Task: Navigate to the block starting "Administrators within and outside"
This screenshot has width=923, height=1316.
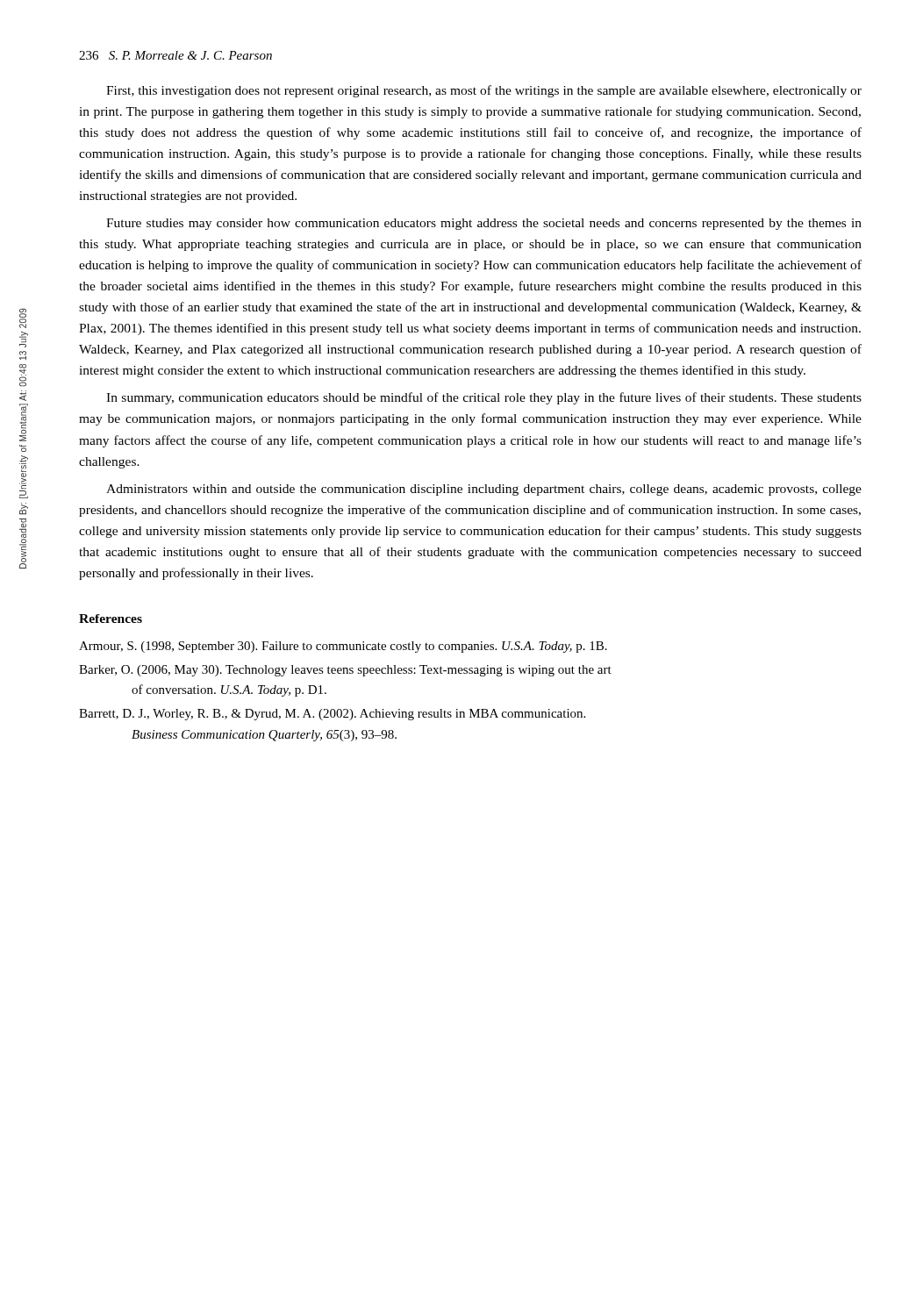Action: [x=470, y=530]
